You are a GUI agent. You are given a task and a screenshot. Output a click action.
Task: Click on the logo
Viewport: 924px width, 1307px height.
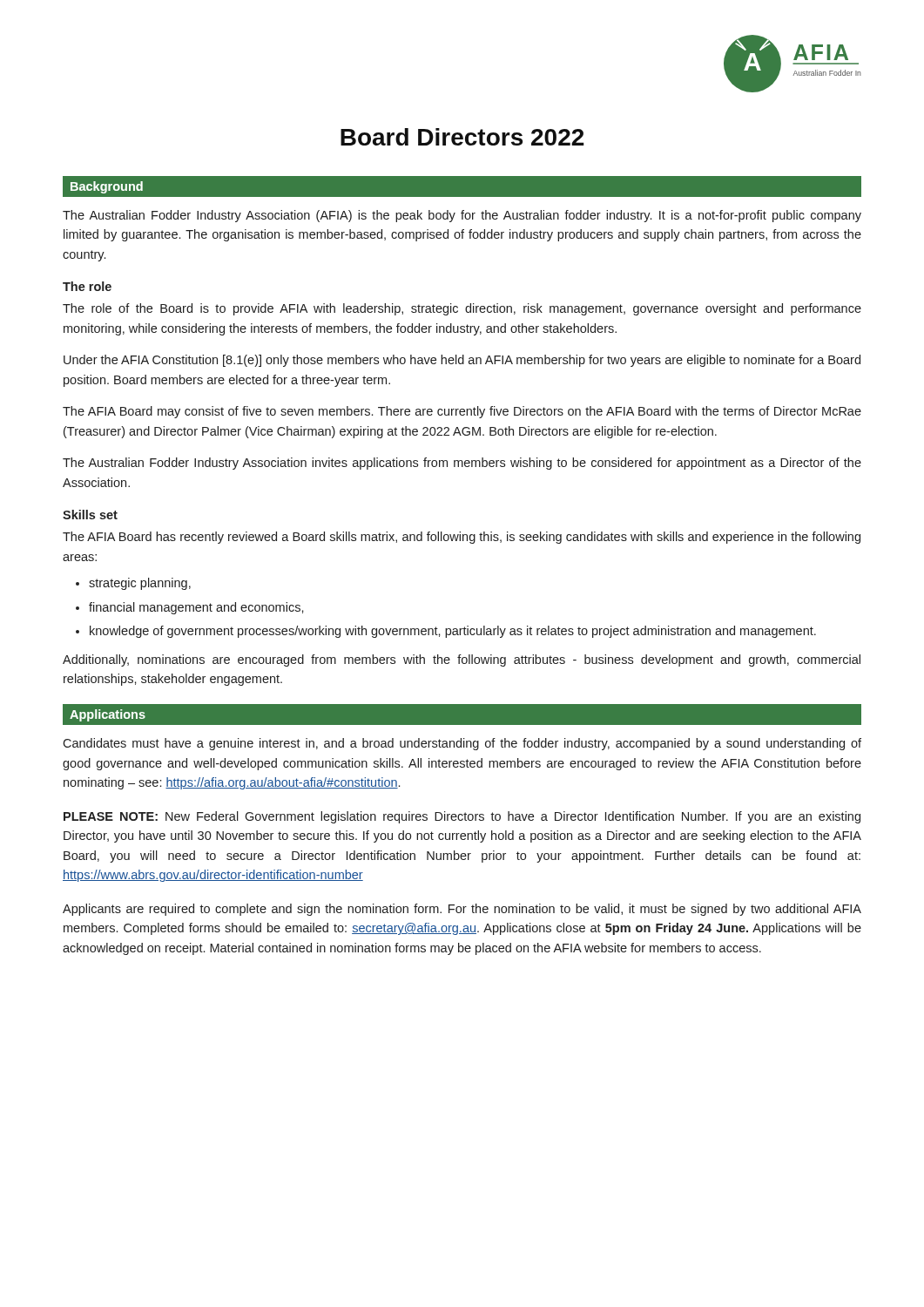792,65
